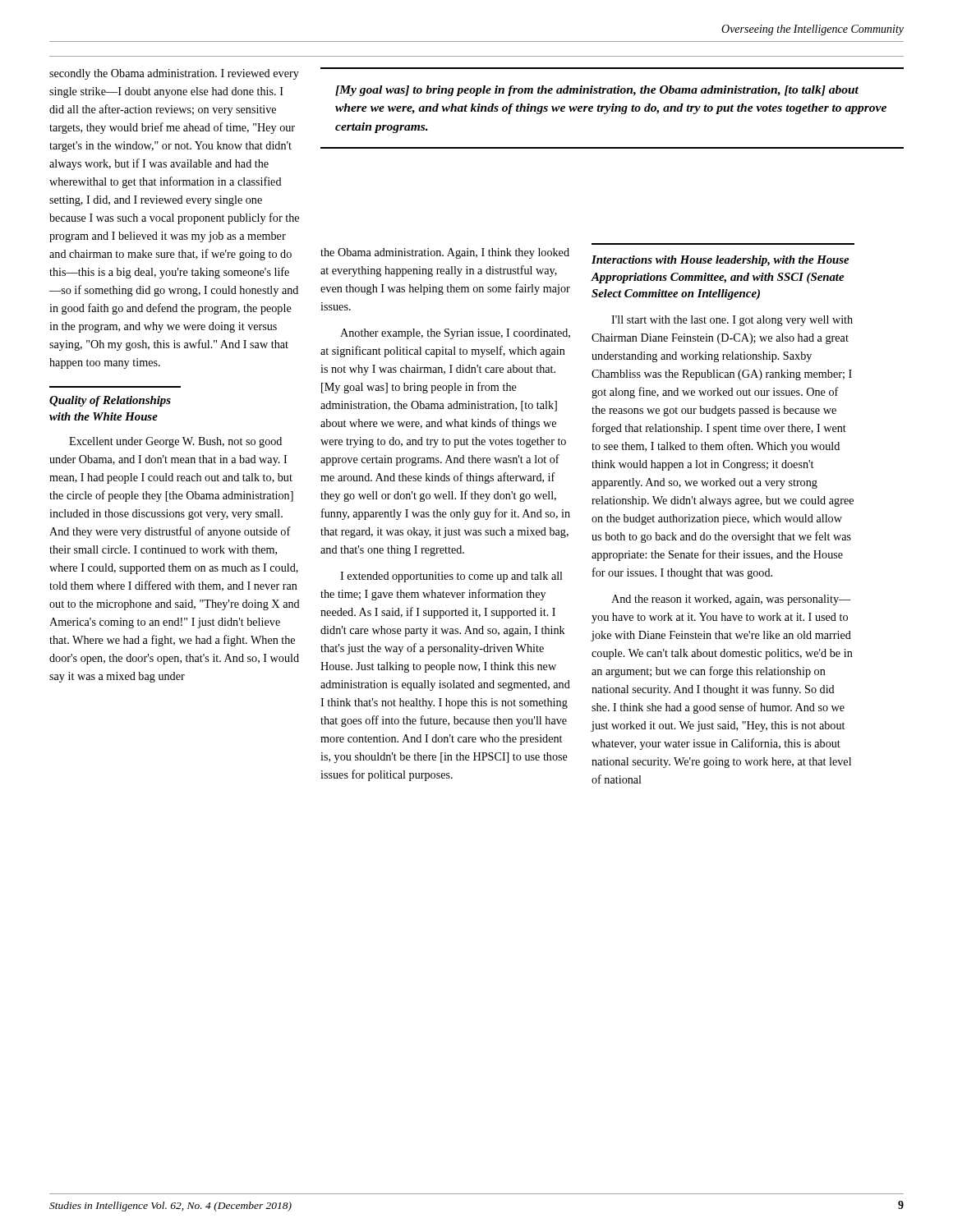
Task: Point to the block beginning "the Obama administration. Again, I think"
Action: pos(446,513)
